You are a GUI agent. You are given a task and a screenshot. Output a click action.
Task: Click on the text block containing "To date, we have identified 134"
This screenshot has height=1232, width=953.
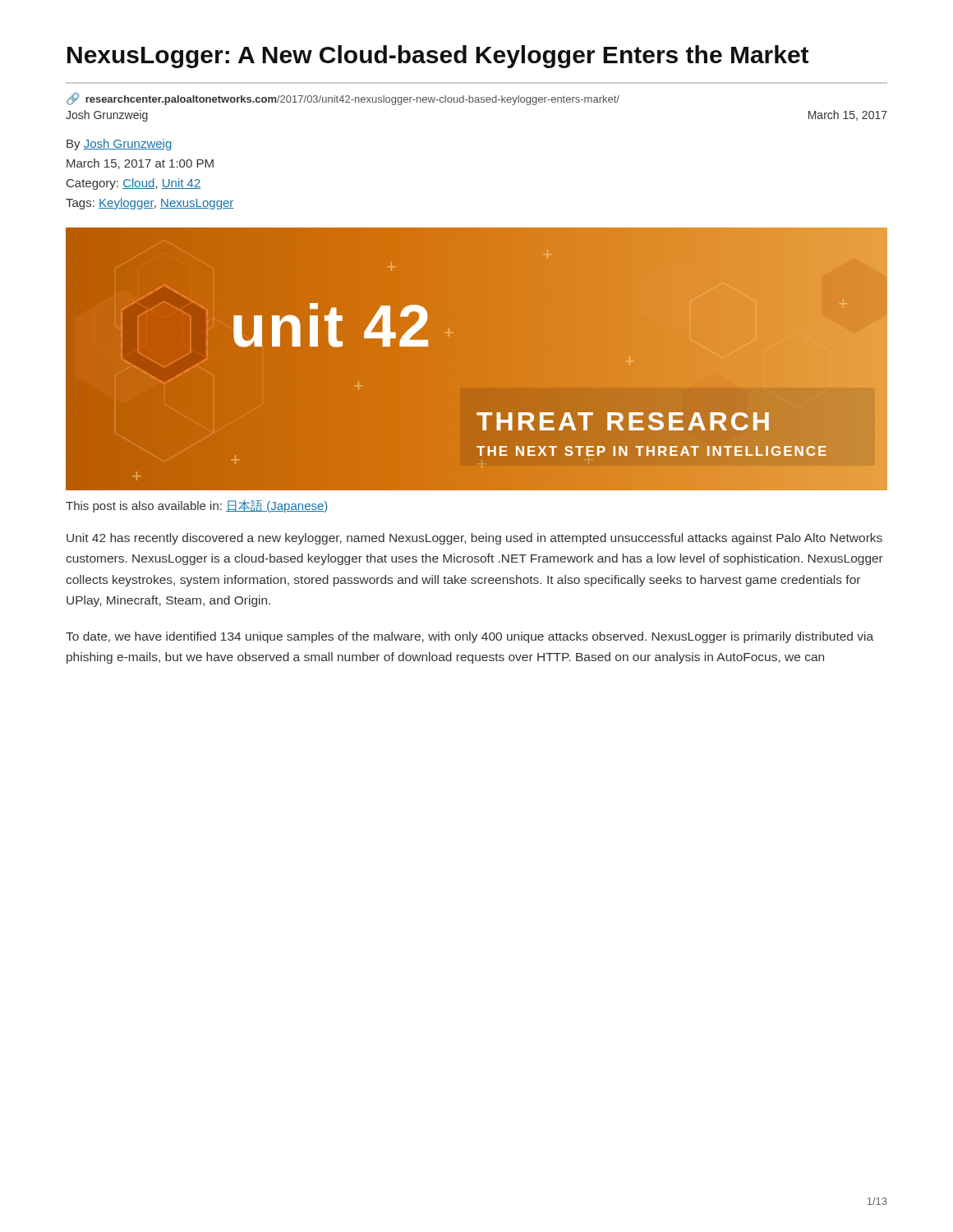pos(470,646)
